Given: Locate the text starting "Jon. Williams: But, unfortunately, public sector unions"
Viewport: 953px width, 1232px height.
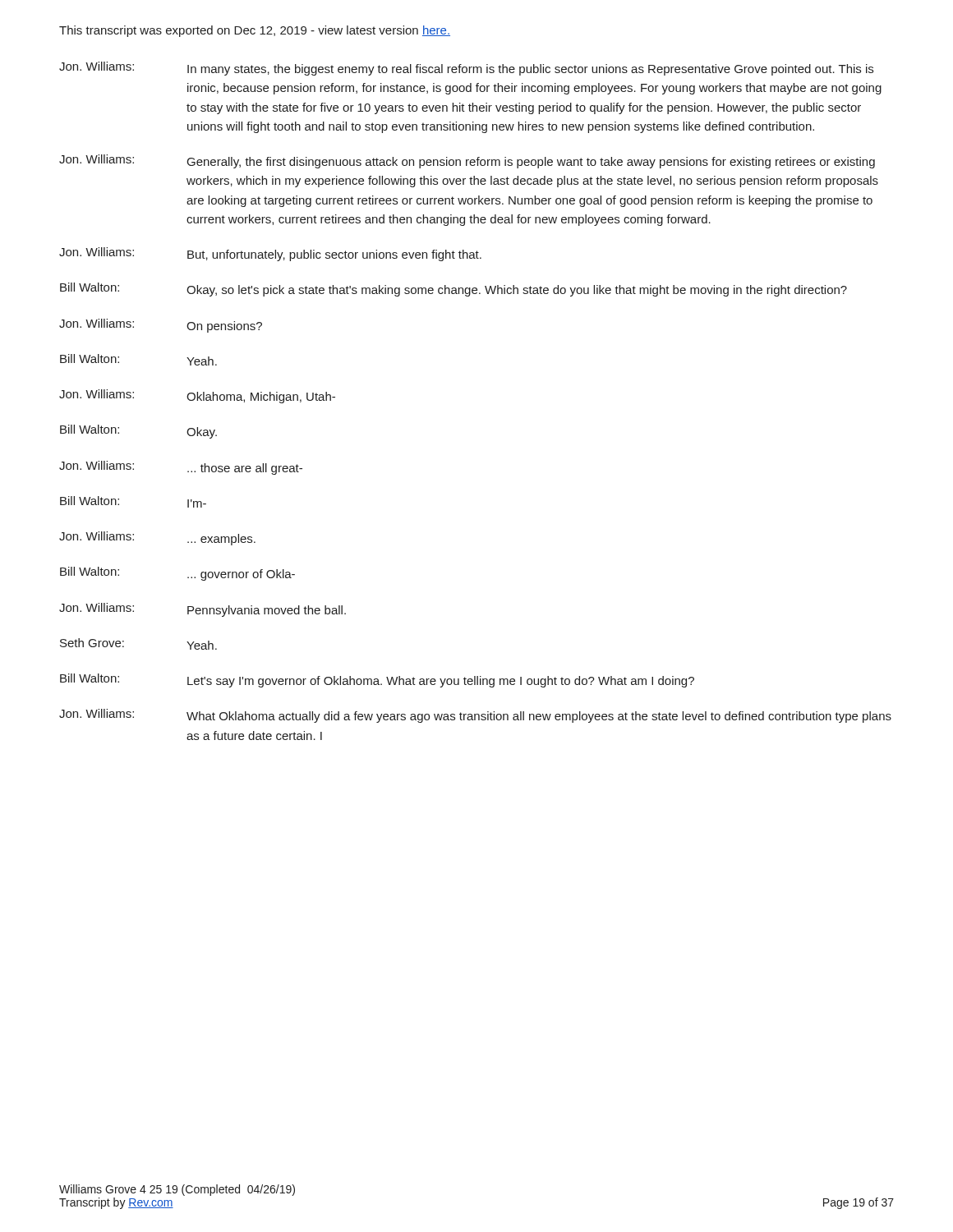Looking at the screenshot, I should pos(476,254).
